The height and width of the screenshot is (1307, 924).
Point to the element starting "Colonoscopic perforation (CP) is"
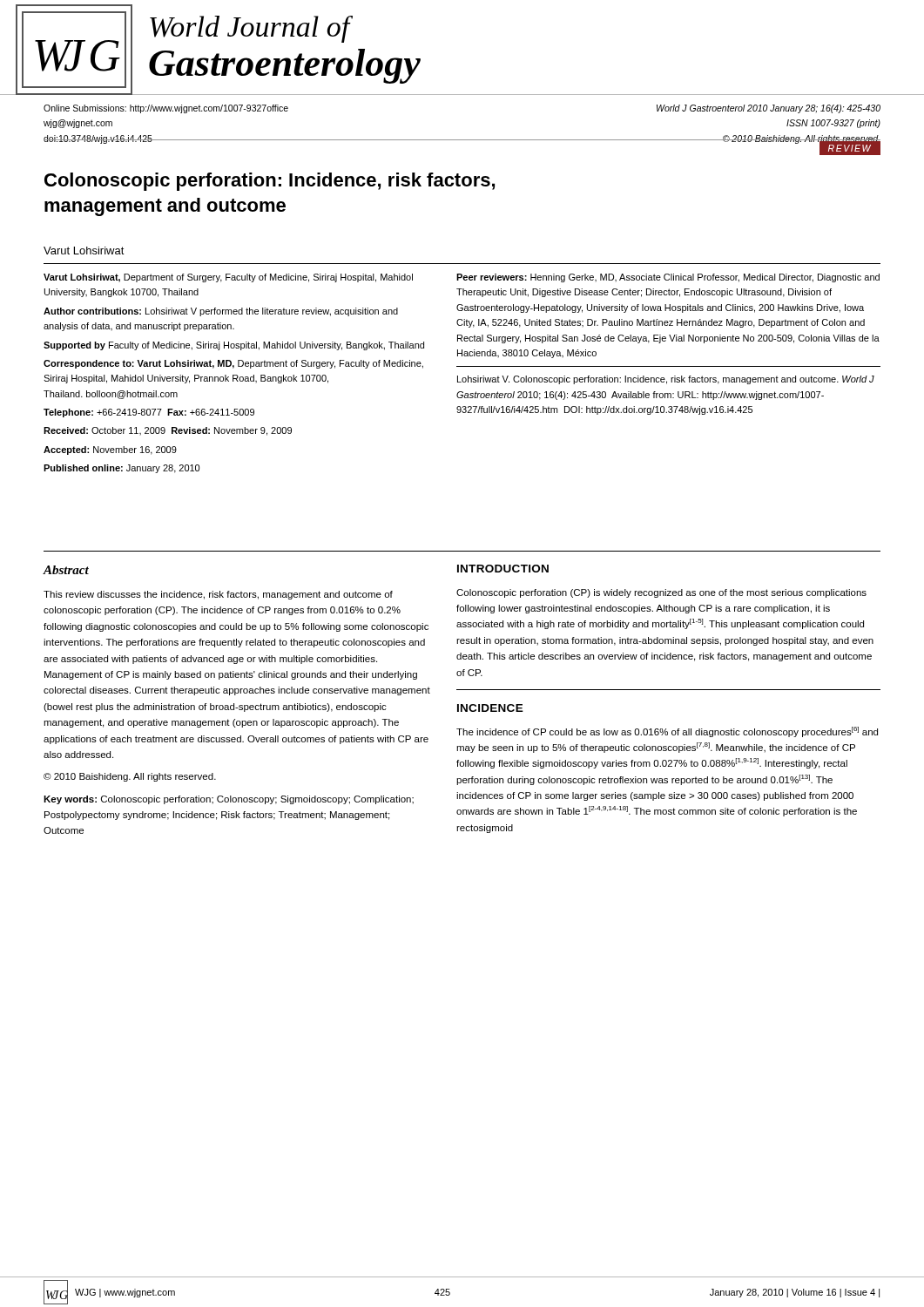click(x=668, y=632)
